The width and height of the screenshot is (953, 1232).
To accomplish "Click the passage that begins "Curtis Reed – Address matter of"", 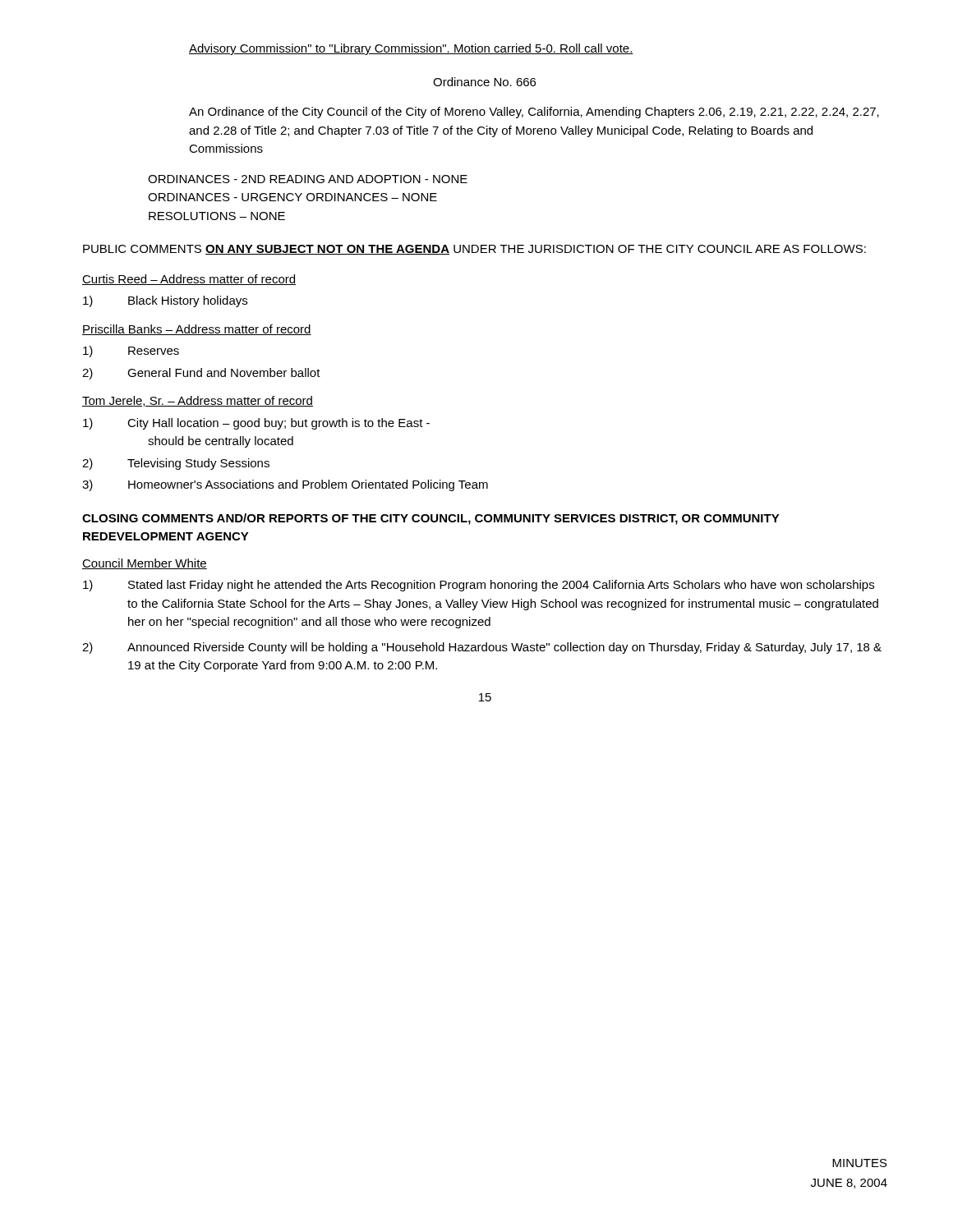I will pos(189,278).
